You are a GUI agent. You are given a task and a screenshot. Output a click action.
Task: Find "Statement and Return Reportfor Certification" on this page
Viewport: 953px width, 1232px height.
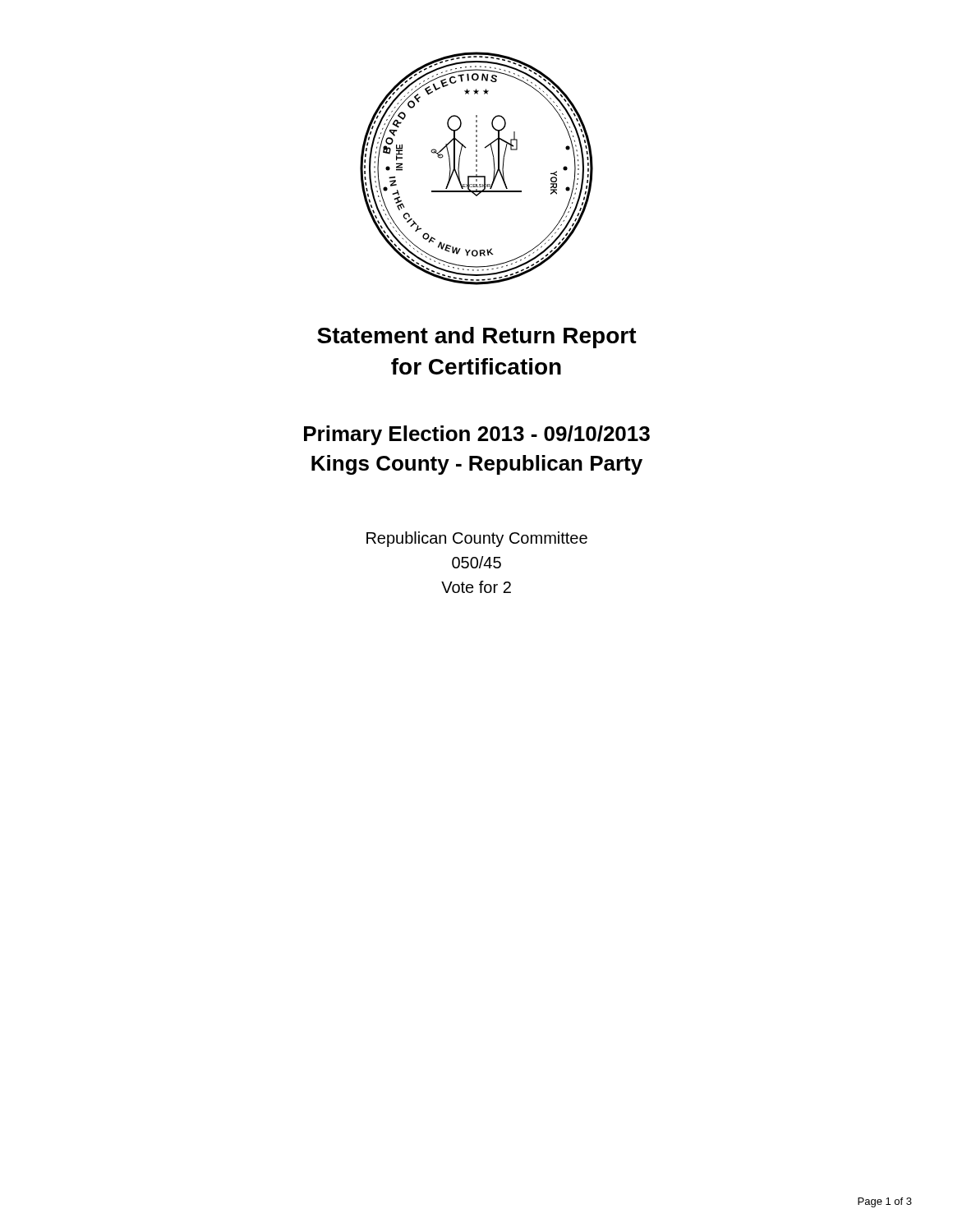tap(476, 351)
